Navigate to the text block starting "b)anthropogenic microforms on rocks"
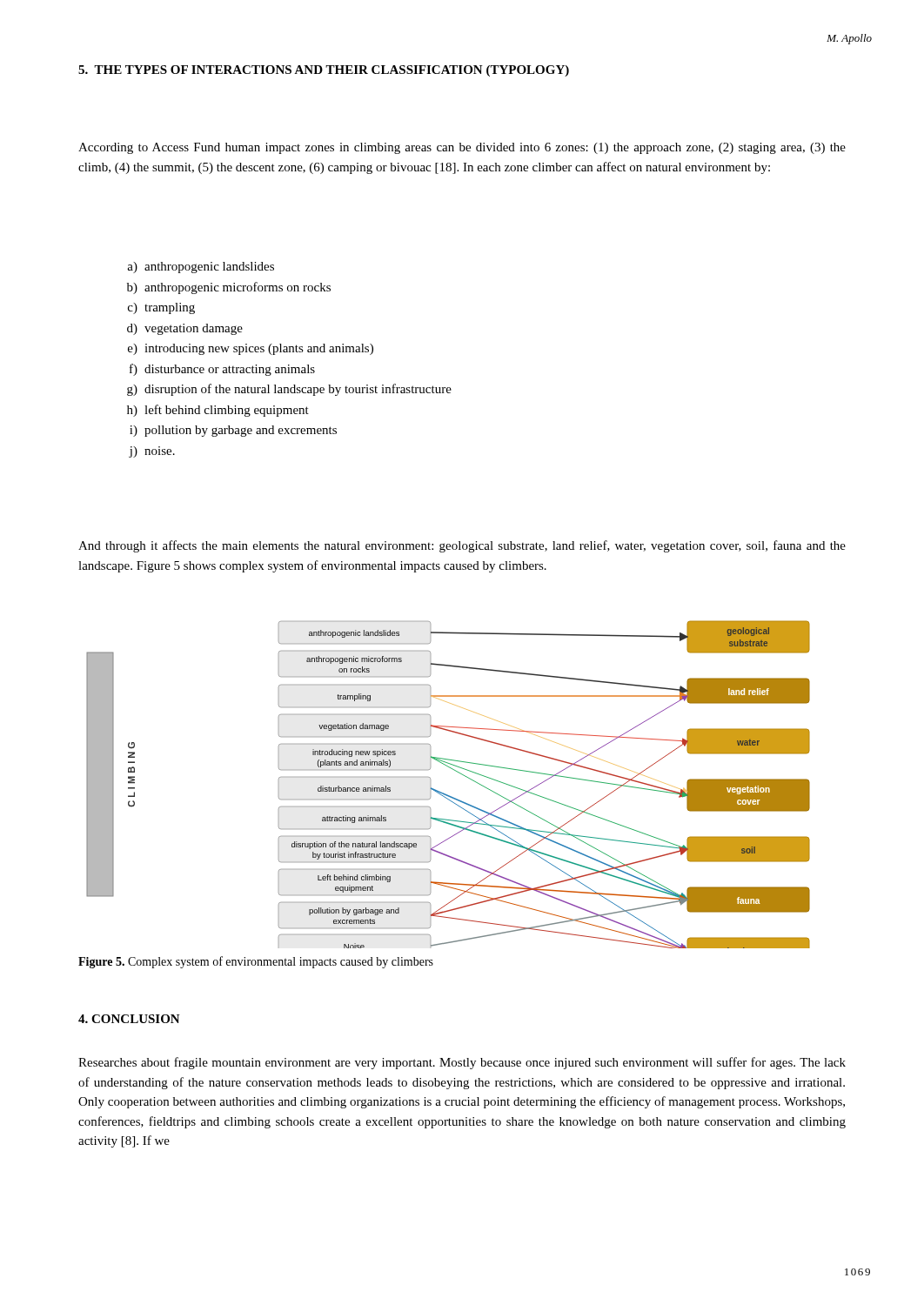The width and height of the screenshot is (924, 1305). (222, 287)
